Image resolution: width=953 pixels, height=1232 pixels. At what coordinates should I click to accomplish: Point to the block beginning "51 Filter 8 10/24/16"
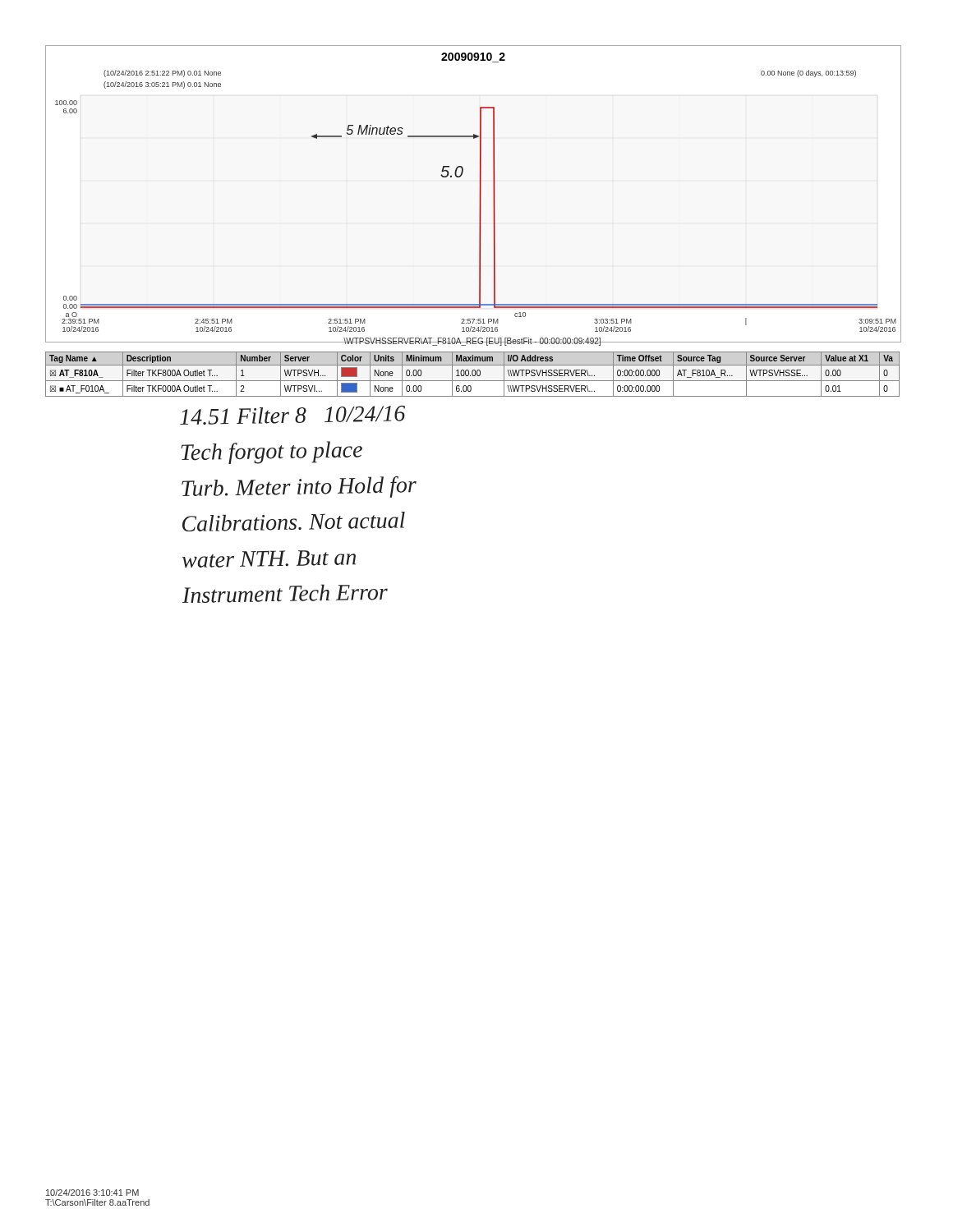293,415
